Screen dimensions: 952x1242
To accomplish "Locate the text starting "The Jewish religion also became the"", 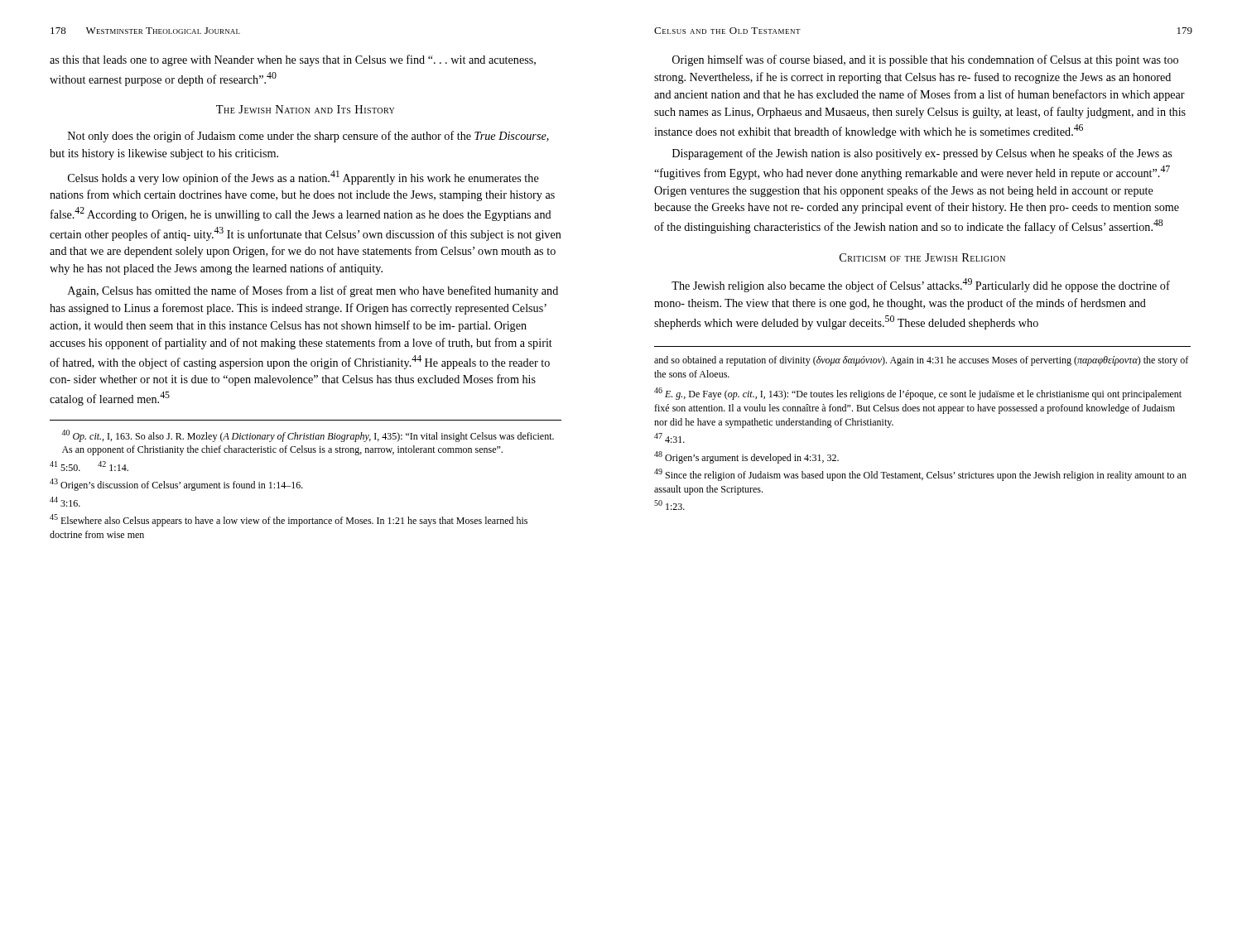I will tap(922, 303).
